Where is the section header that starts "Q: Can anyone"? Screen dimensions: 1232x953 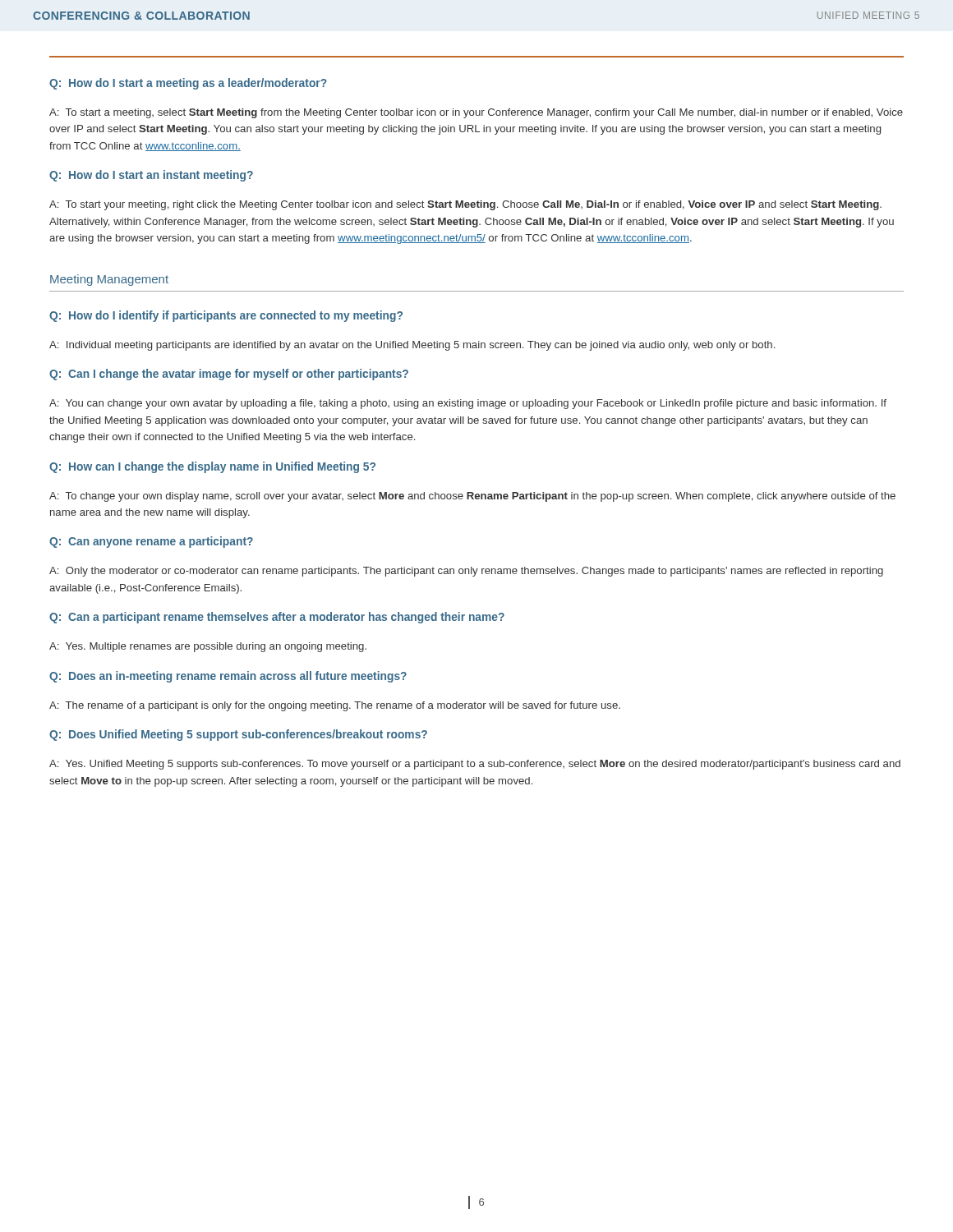pos(151,542)
